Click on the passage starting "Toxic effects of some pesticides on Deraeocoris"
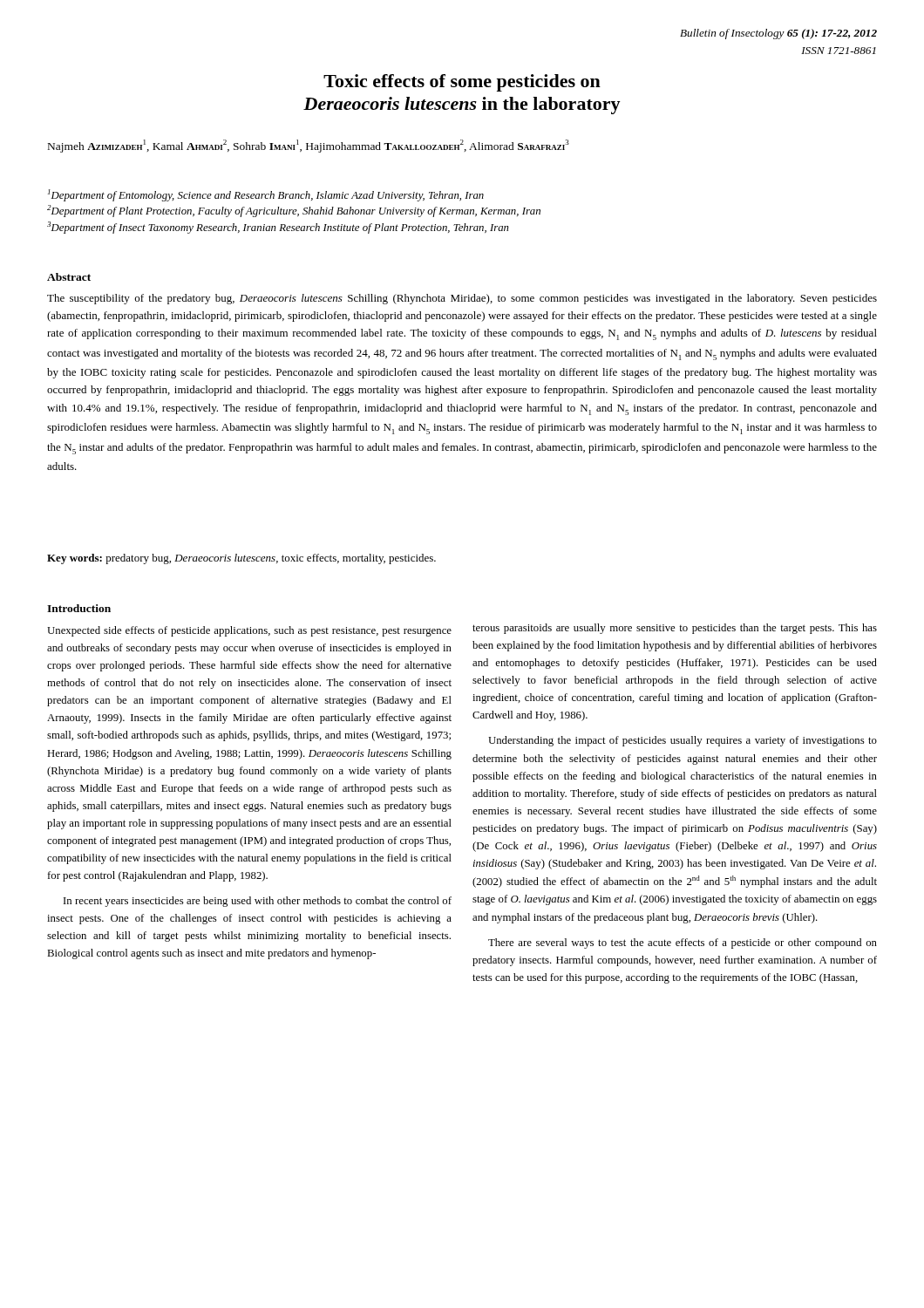Screen dimensions: 1308x924 coord(462,92)
